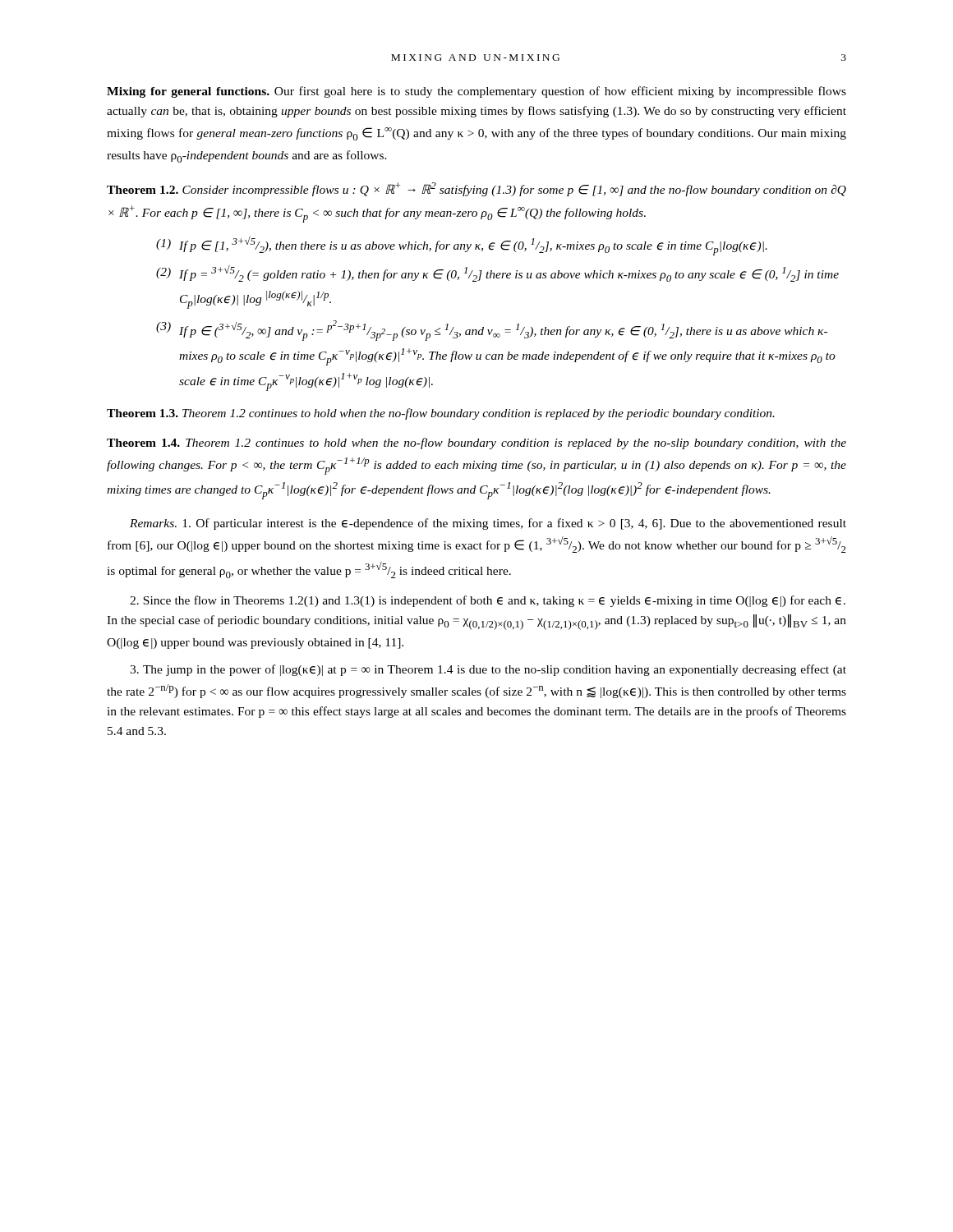The height and width of the screenshot is (1232, 953).
Task: Locate the text block that reads "Theorem 1.4. Theorem 1.2 continues to hold when"
Action: 476,467
